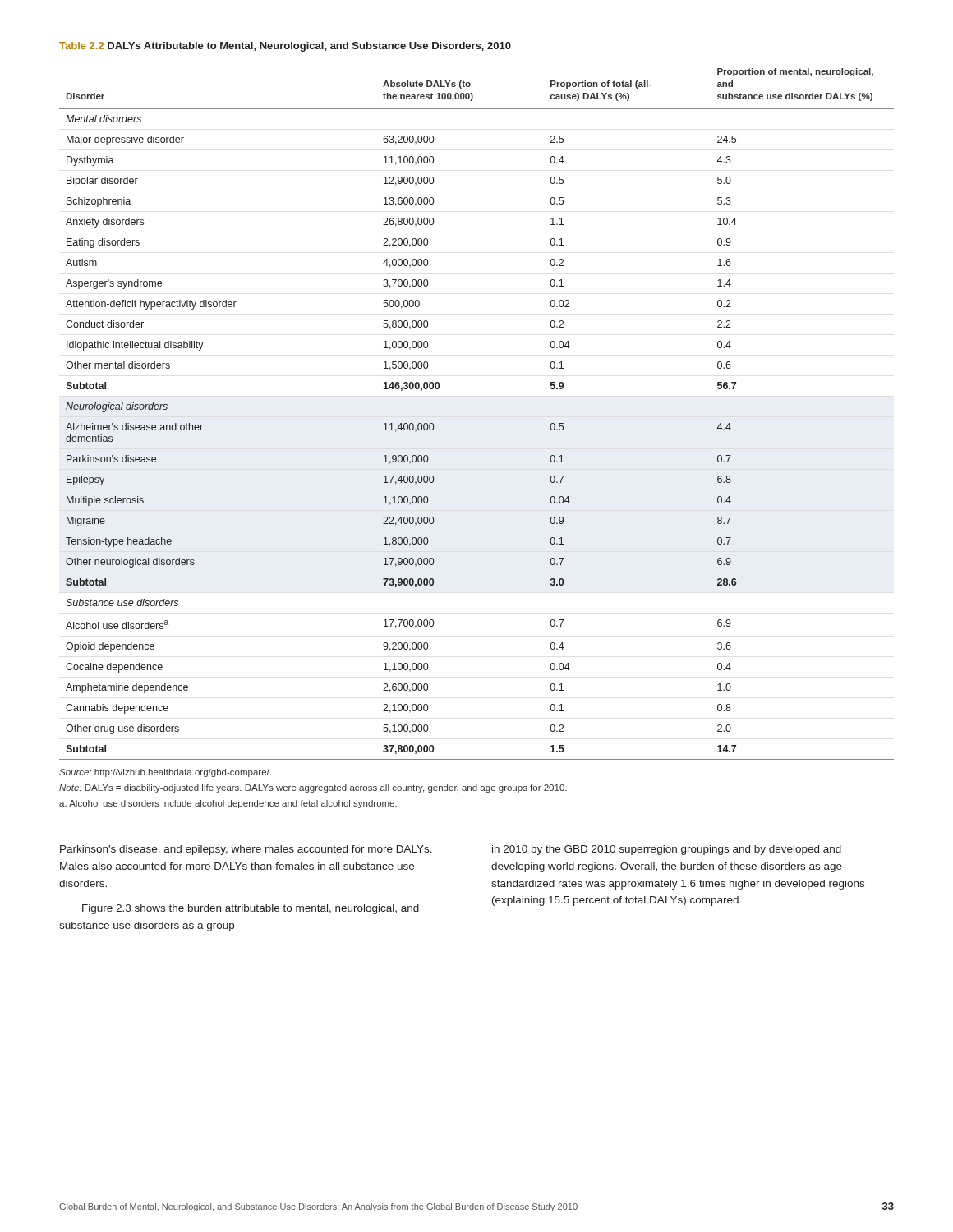Locate the text block that reads "in 2010 by the GBD 2010"
The height and width of the screenshot is (1232, 953).
[x=693, y=875]
